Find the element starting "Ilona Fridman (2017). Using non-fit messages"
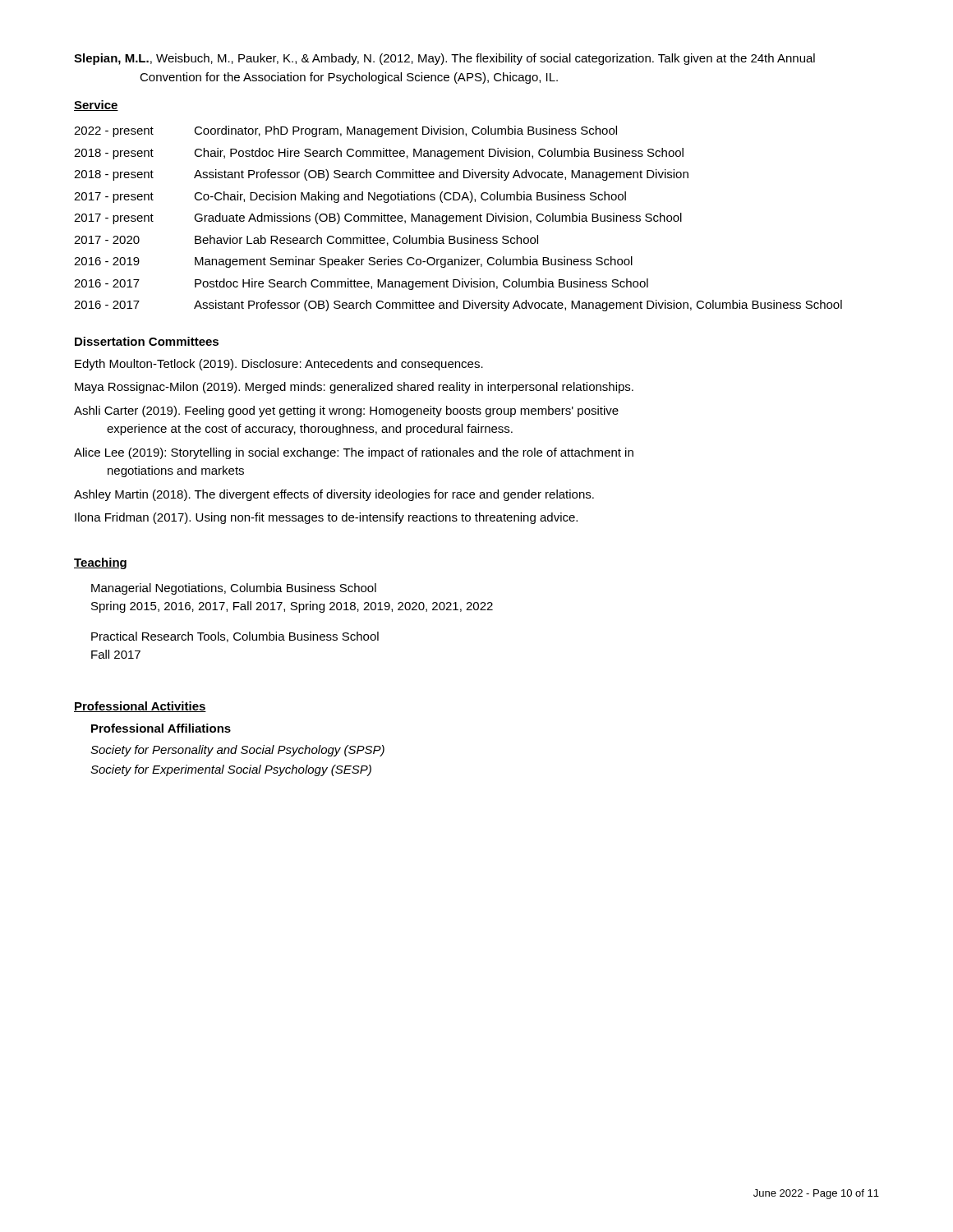This screenshot has height=1232, width=953. (326, 517)
